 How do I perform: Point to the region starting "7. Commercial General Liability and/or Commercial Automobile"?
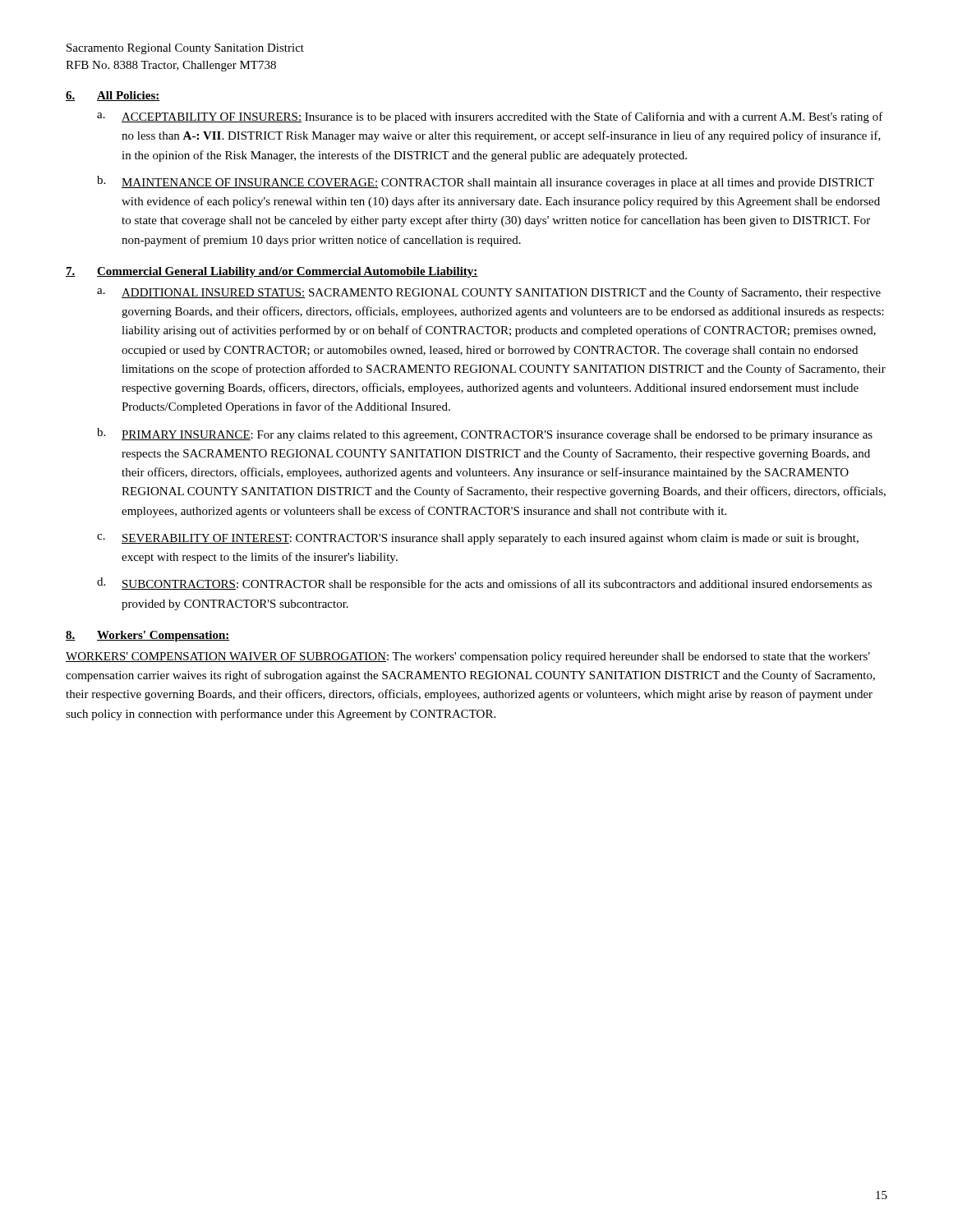272,271
